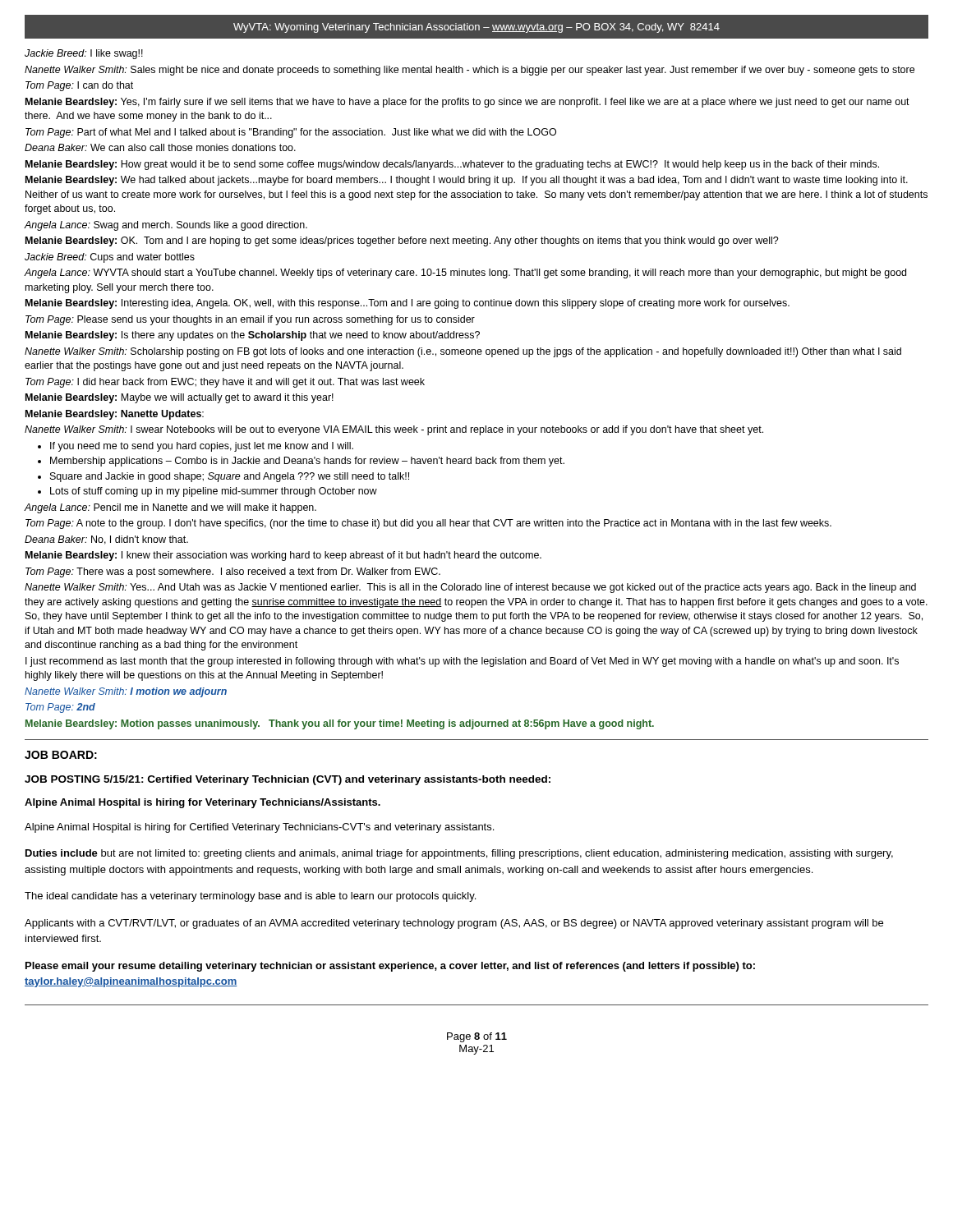Select the text block starting "Square and Jackie in good shape; Square and"

[x=230, y=476]
